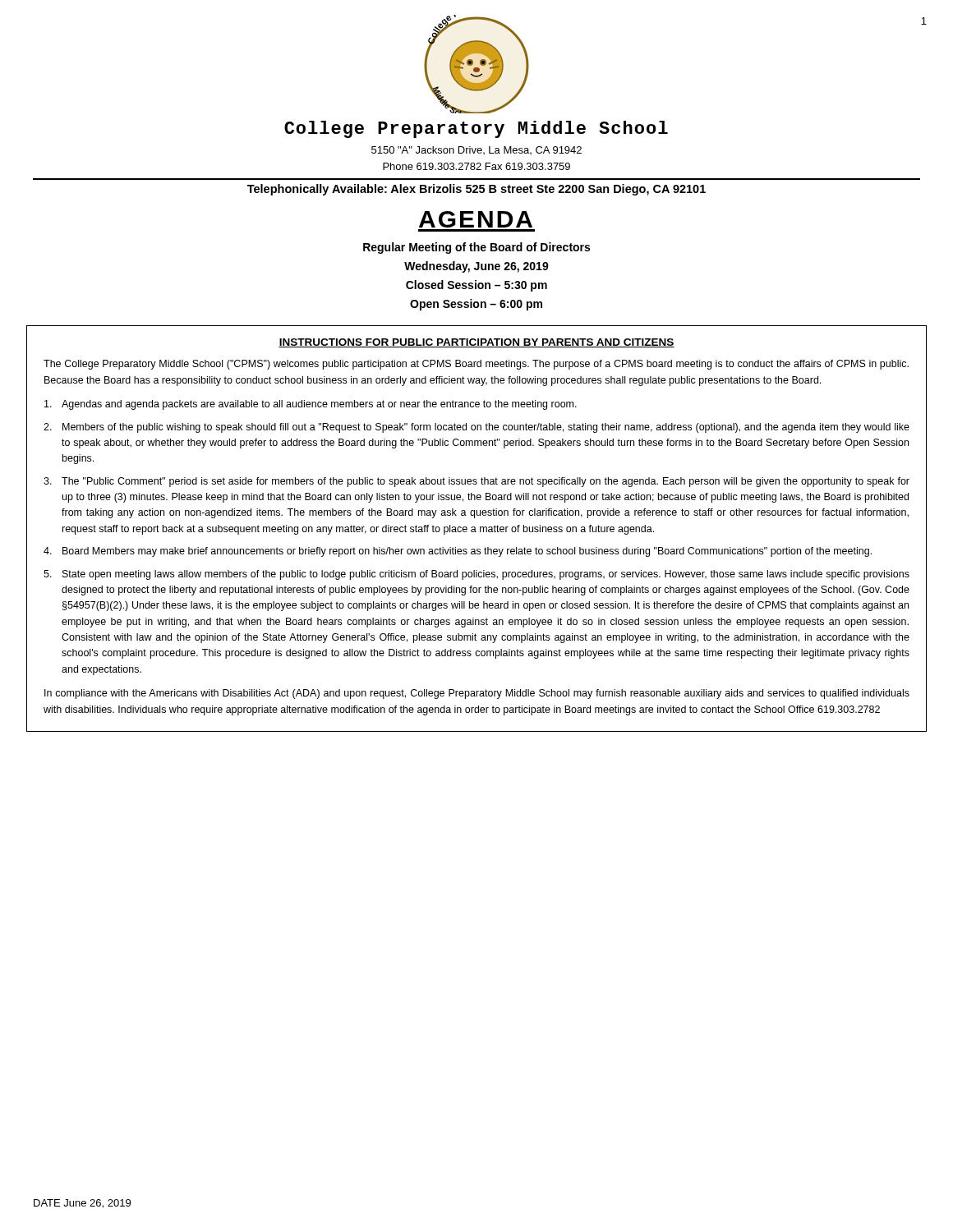Where is the passage that starts "Telephonically Available: Alex Brizolis 525 B"?
953x1232 pixels.
click(x=476, y=189)
